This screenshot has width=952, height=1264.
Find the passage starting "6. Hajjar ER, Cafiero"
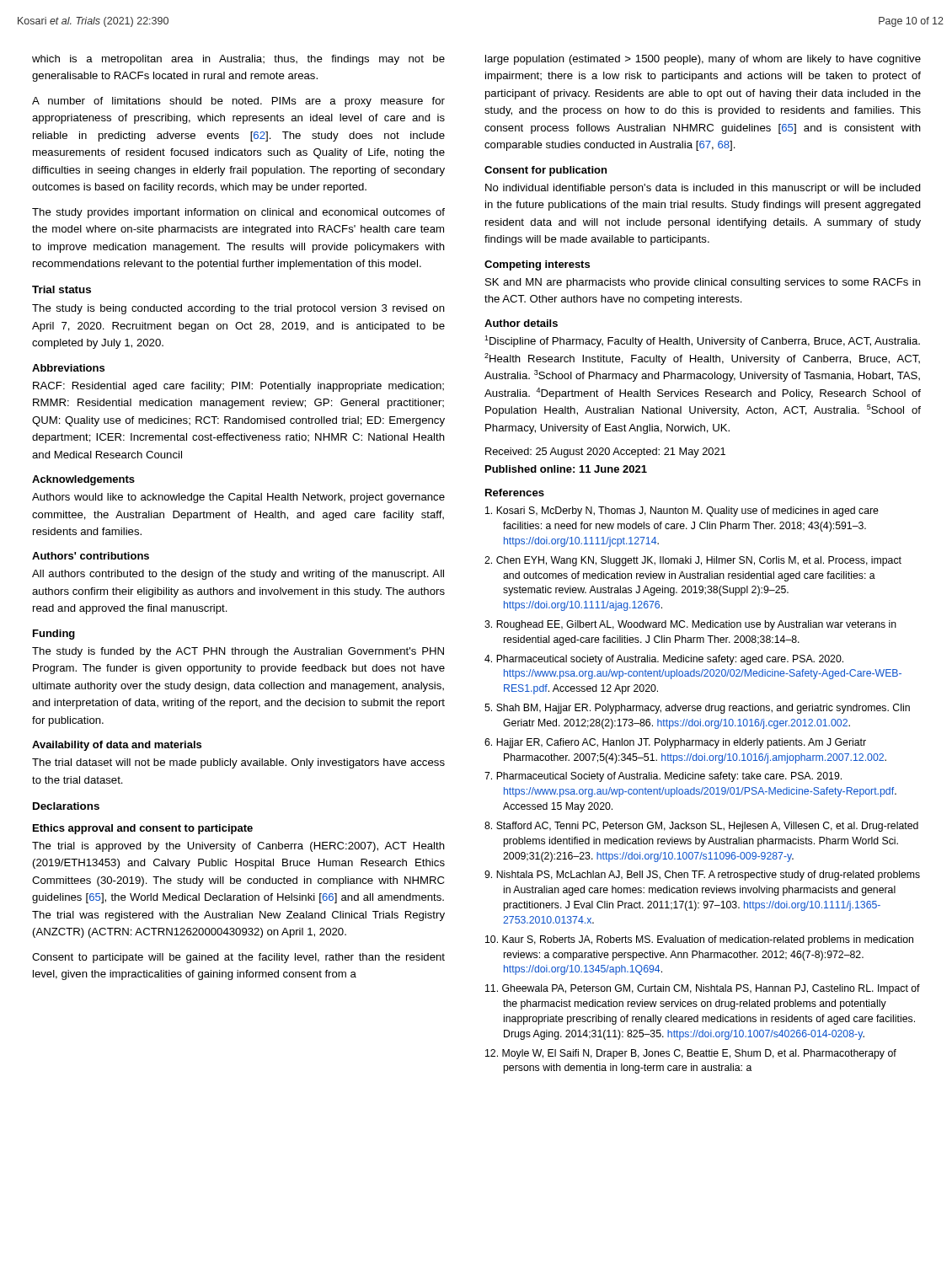pos(686,750)
